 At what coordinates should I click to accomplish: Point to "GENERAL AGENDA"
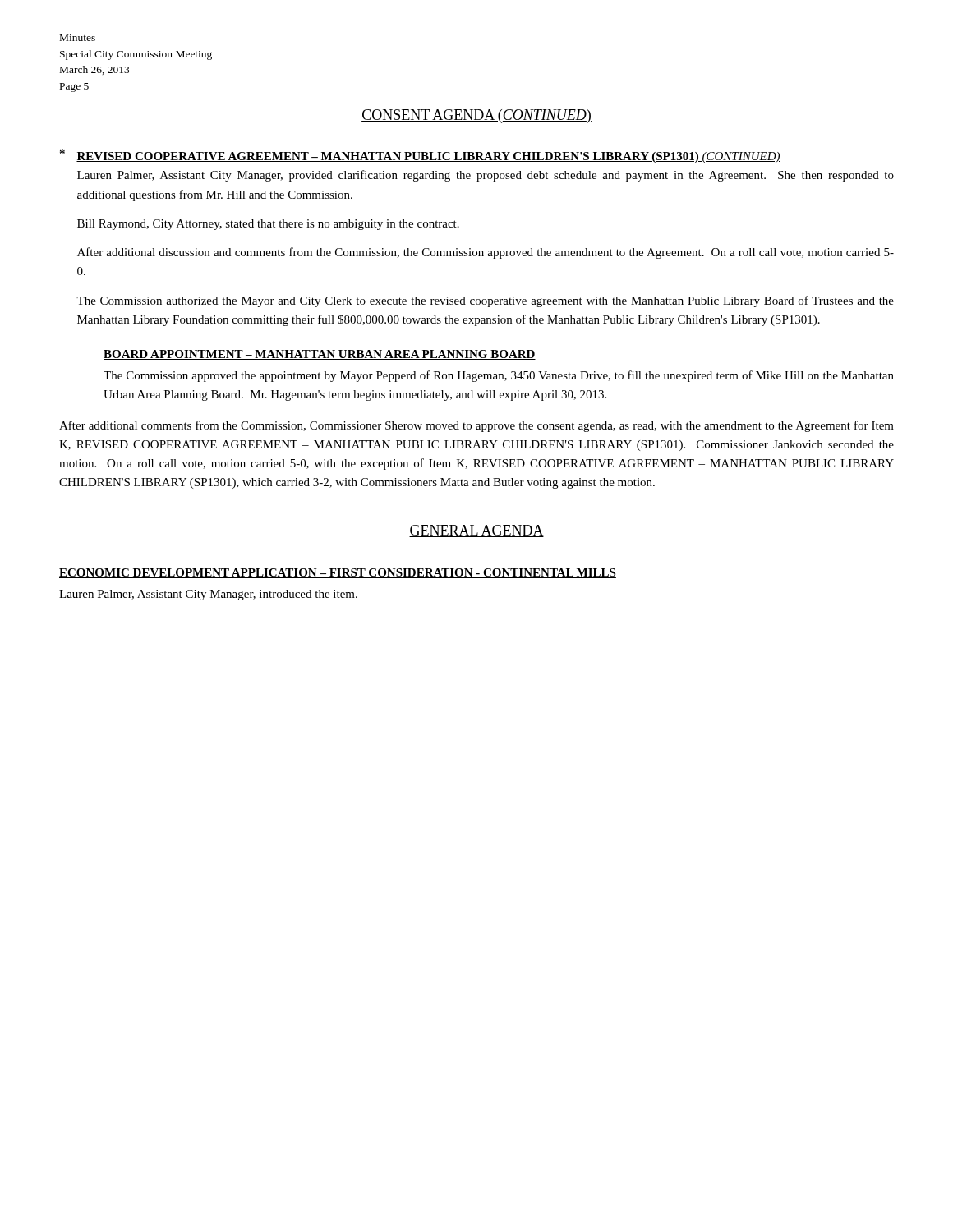476,530
